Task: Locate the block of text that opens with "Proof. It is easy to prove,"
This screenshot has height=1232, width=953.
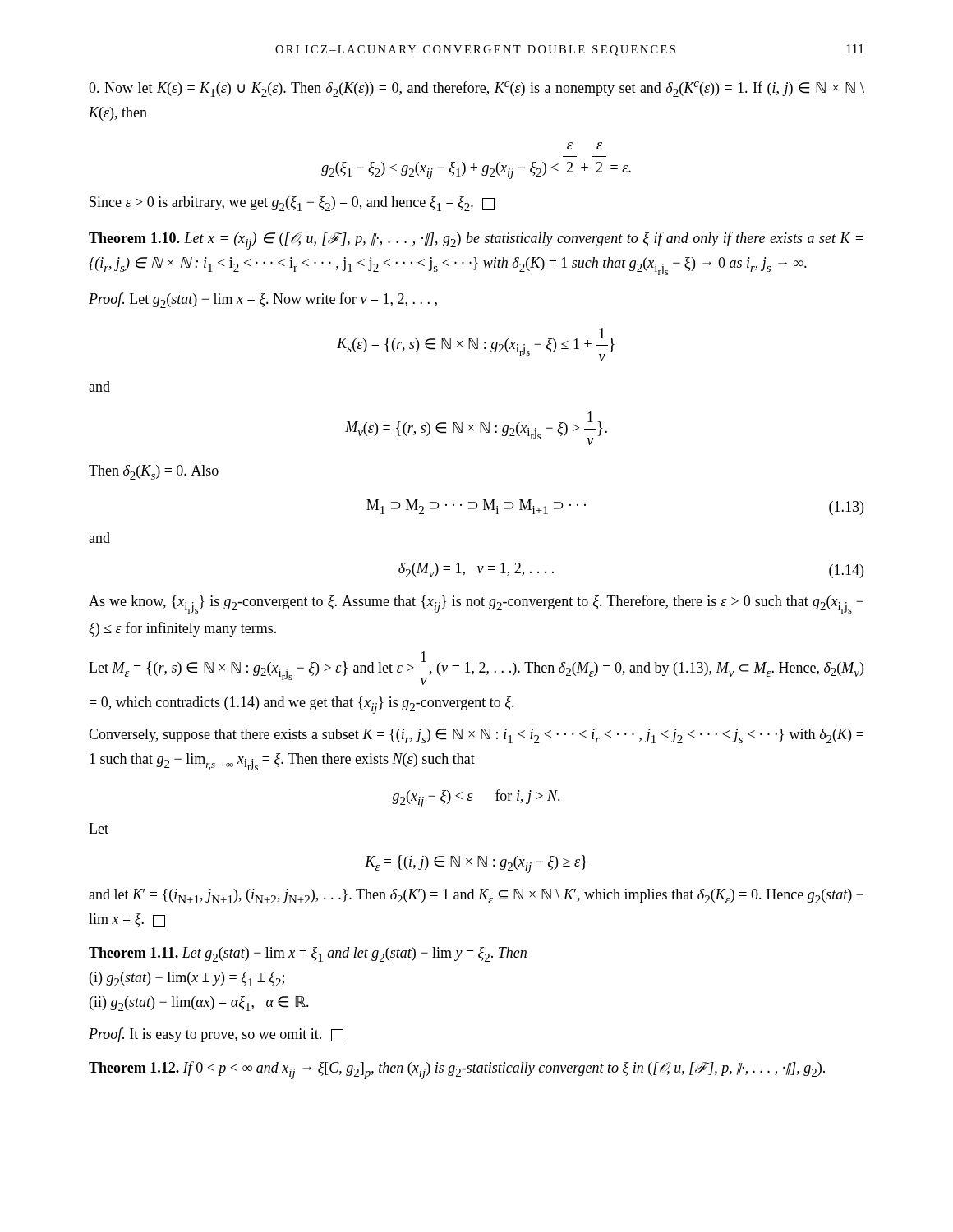Action: [x=216, y=1034]
